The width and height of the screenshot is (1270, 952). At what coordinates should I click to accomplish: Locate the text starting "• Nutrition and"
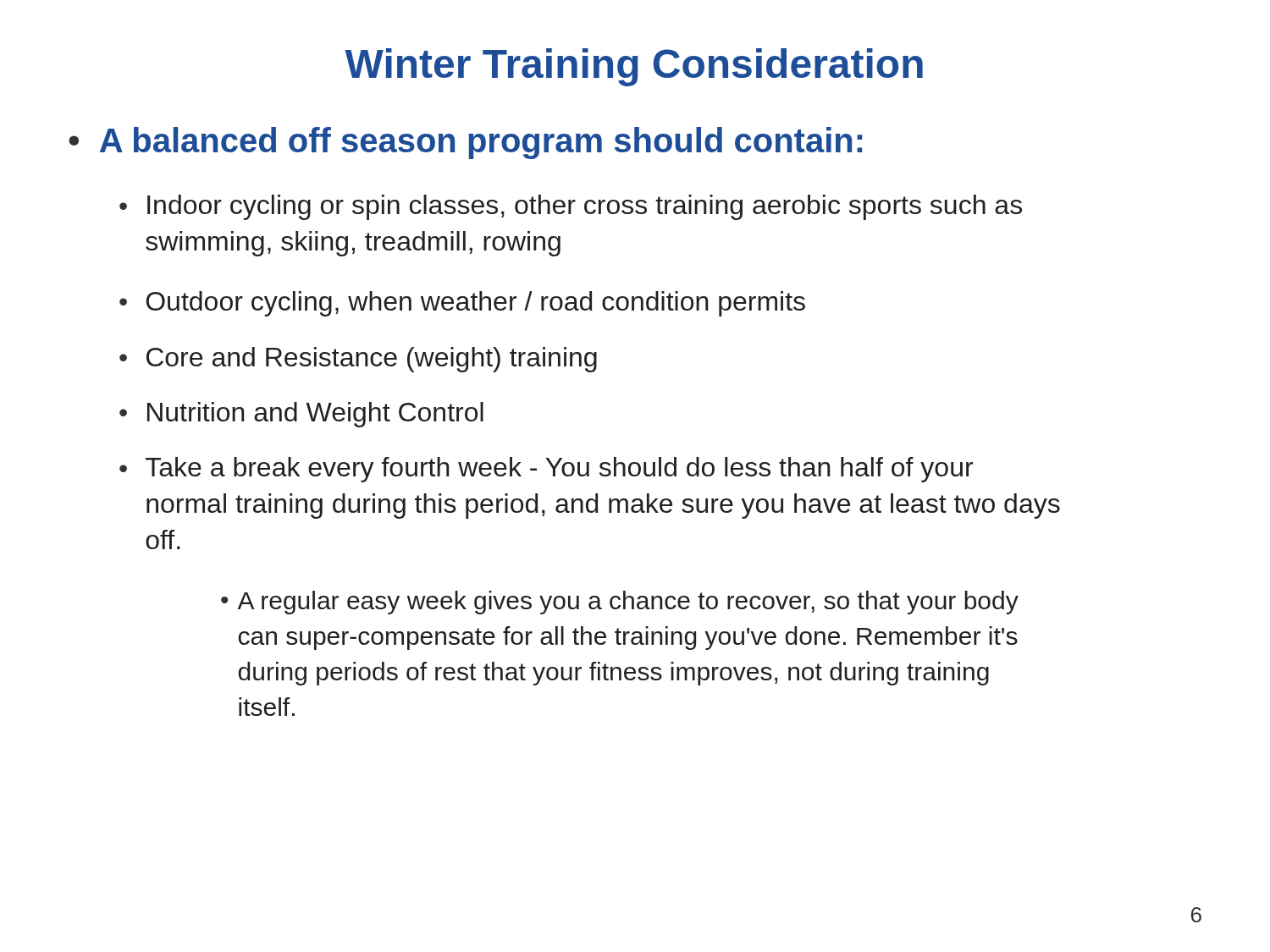pos(302,412)
